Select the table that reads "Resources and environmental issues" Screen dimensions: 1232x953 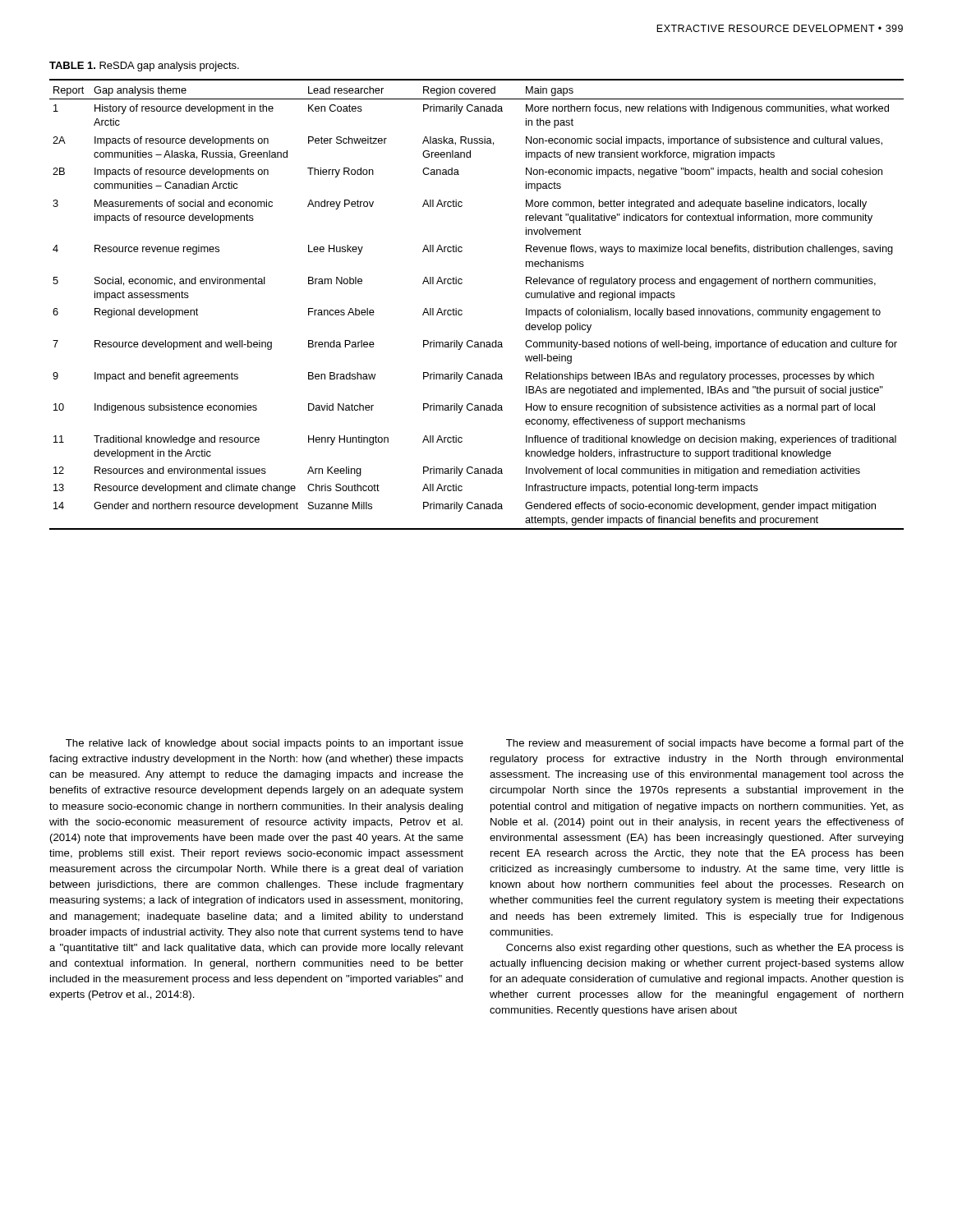pos(476,304)
